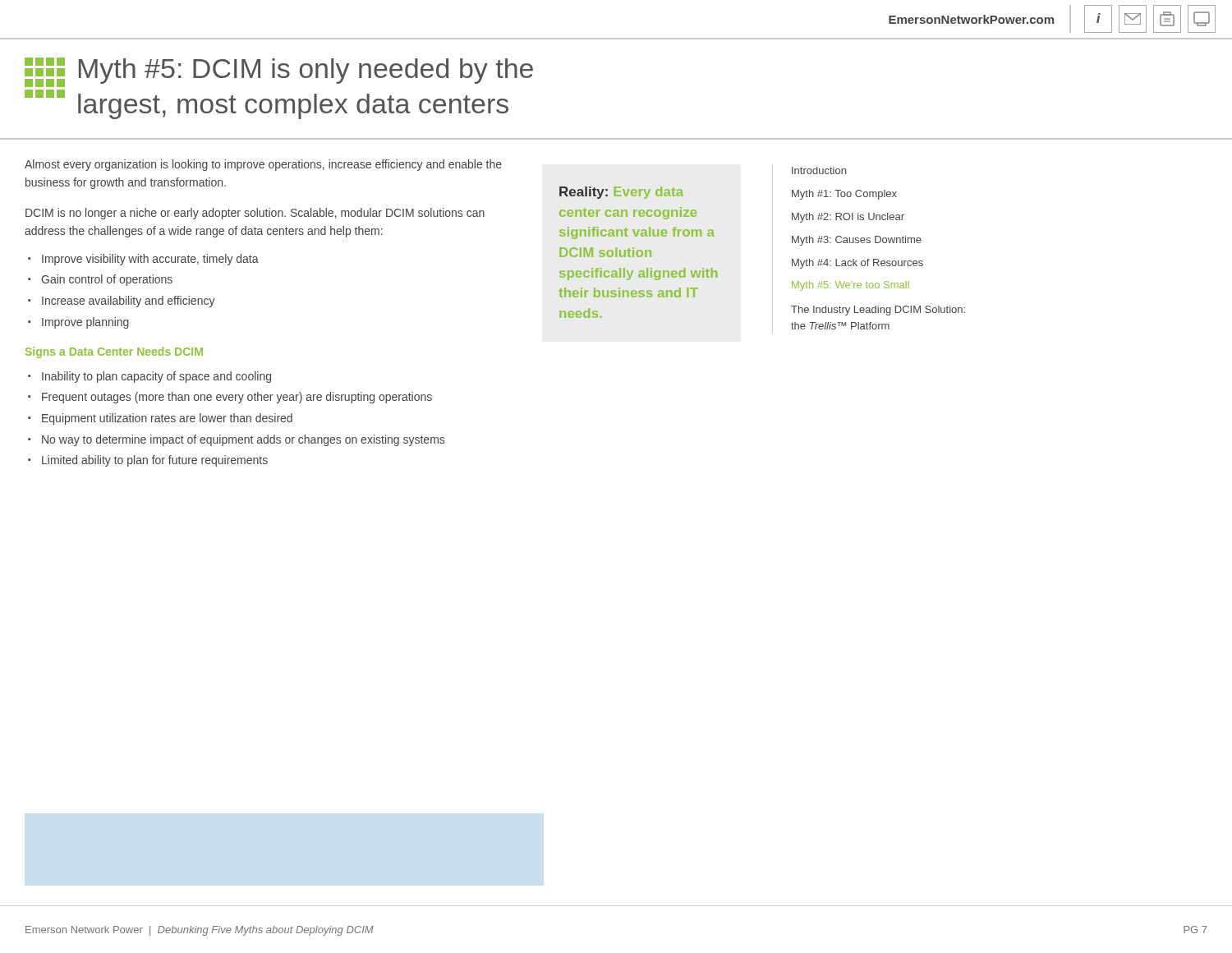Locate the text starting "▪ Gain control of"
The width and height of the screenshot is (1232, 953).
pyautogui.click(x=100, y=279)
